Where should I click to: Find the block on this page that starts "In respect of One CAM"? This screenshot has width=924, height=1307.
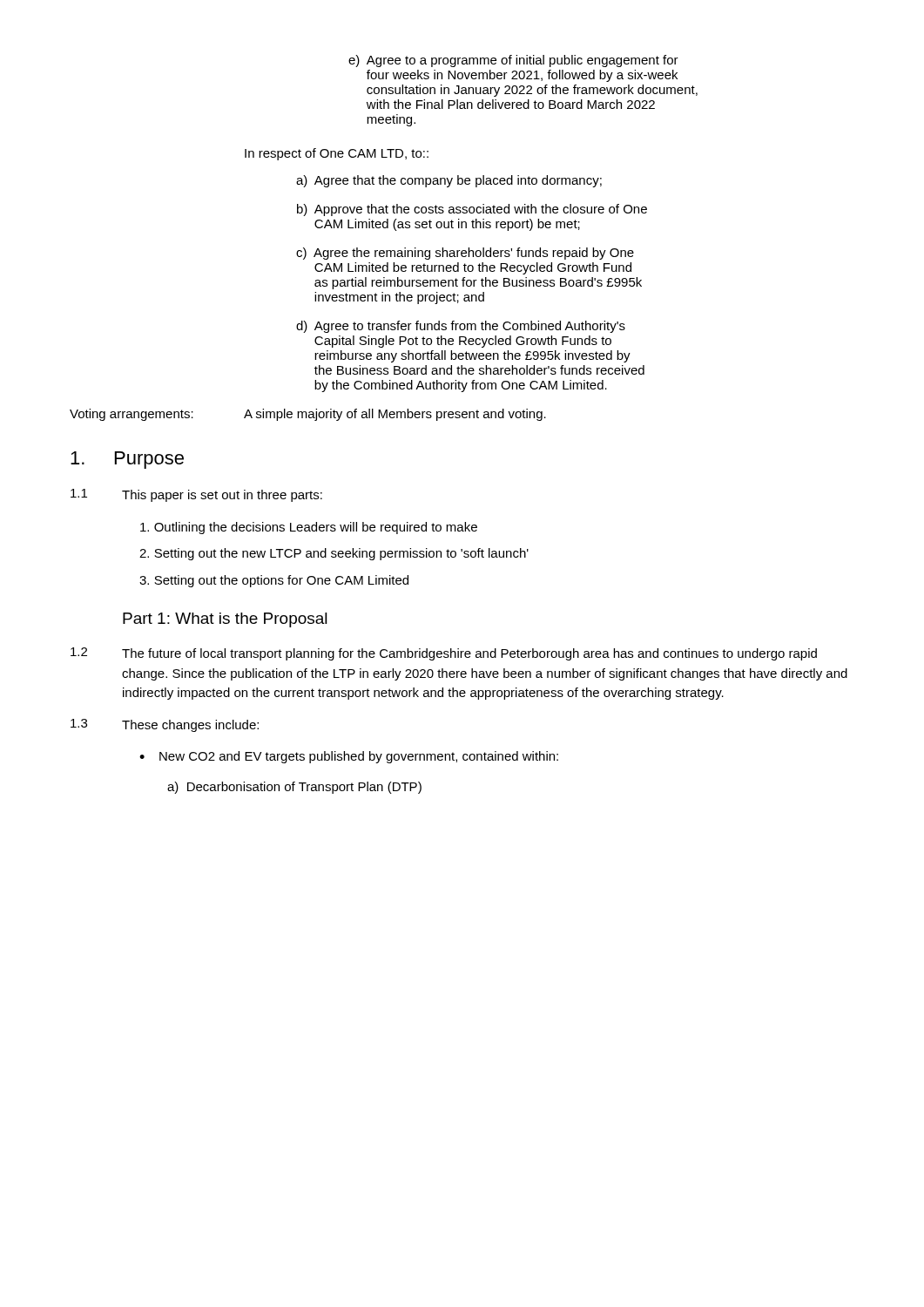[337, 153]
